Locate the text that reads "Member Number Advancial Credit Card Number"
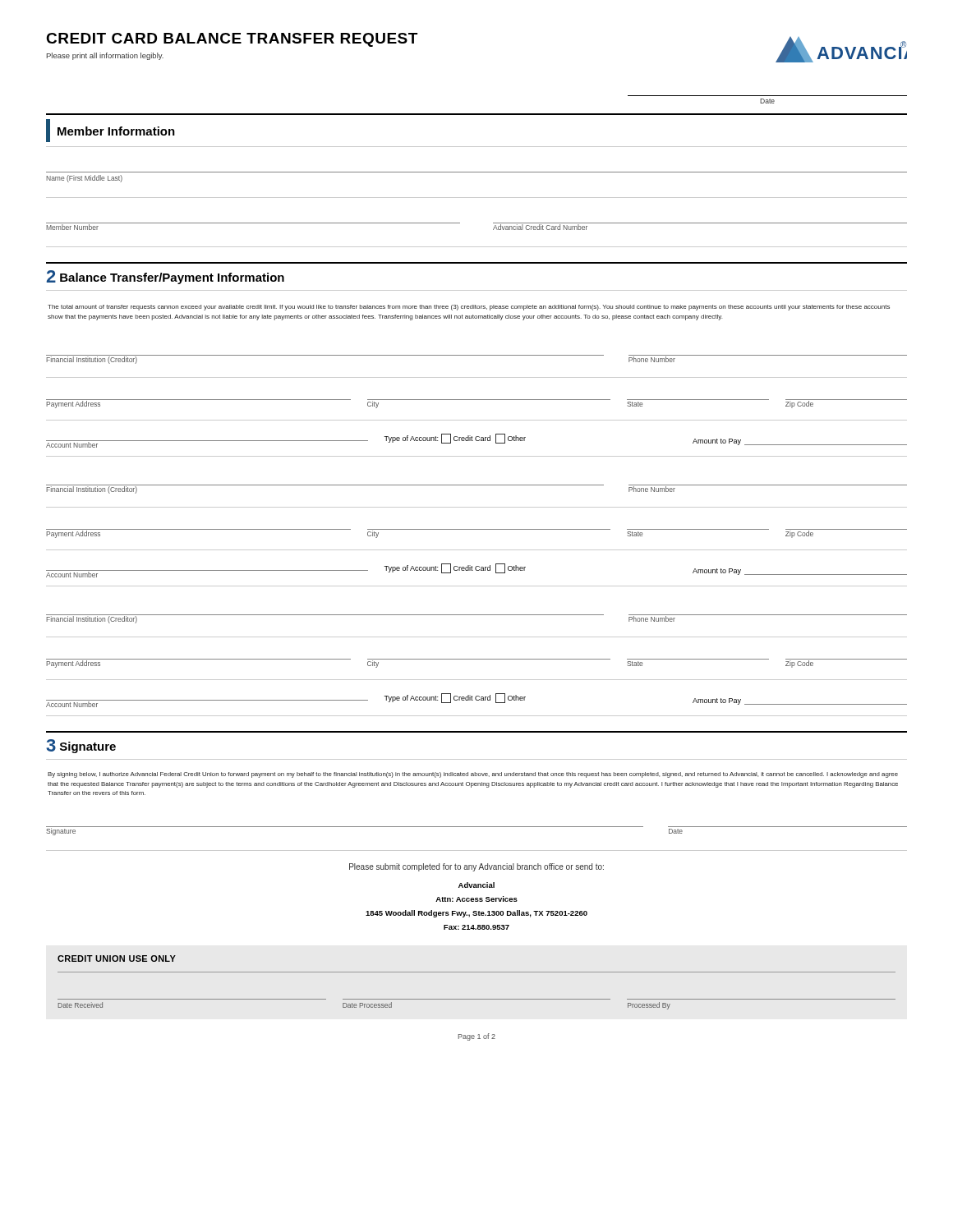The height and width of the screenshot is (1232, 953). coord(253,223)
